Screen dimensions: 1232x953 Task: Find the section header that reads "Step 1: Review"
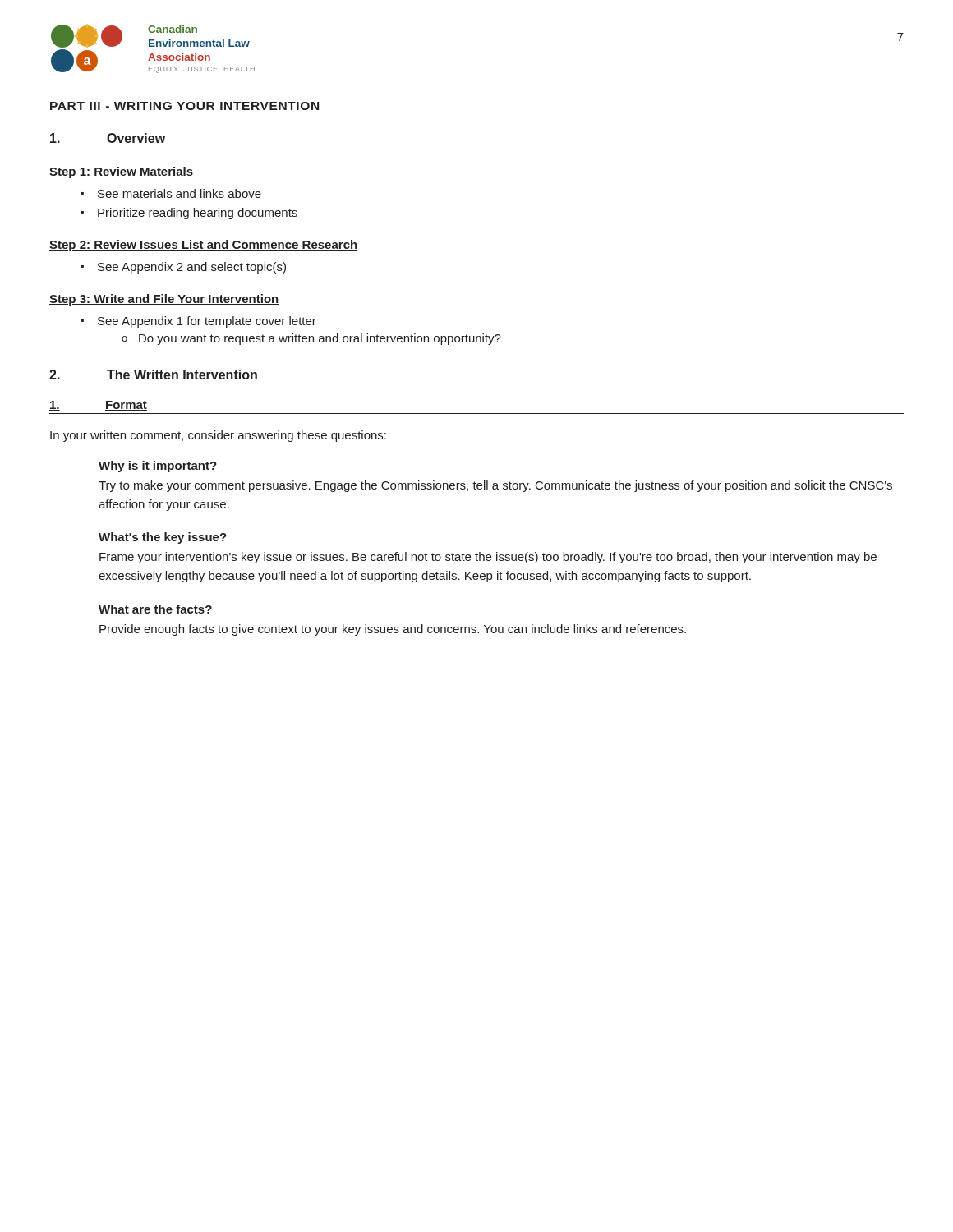[121, 172]
